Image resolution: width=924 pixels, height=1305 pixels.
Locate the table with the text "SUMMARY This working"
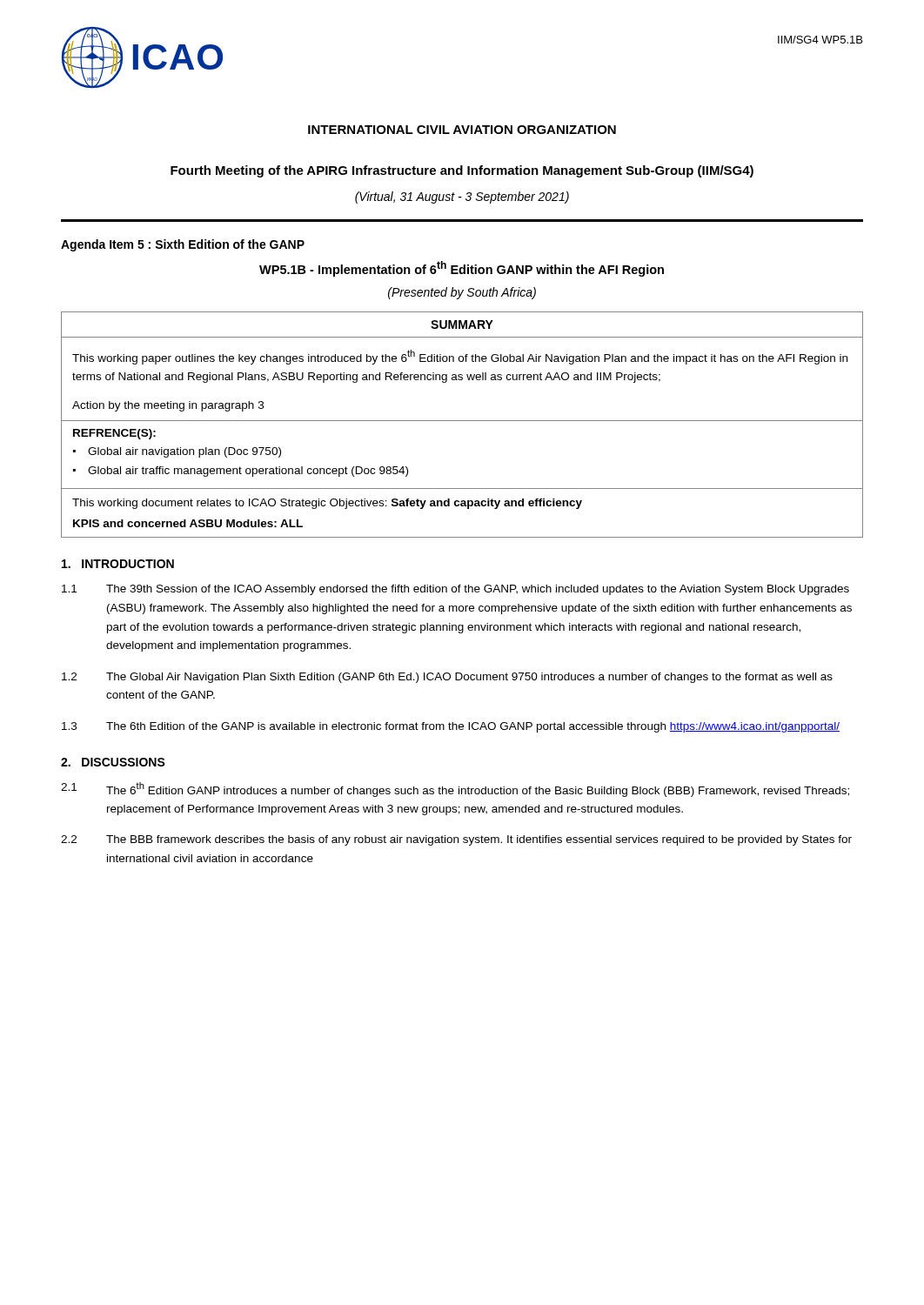(x=462, y=425)
